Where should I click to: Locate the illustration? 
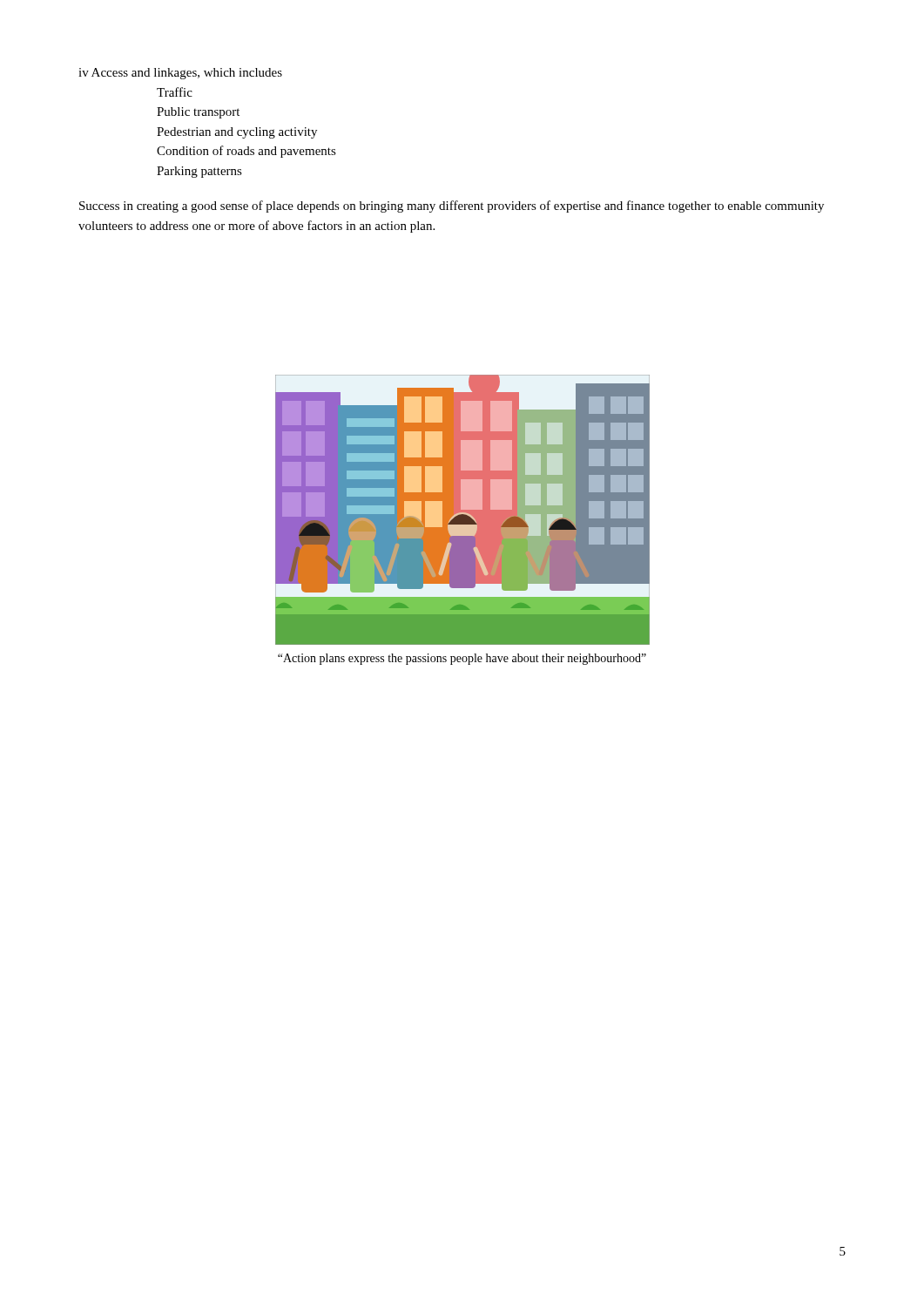click(462, 510)
